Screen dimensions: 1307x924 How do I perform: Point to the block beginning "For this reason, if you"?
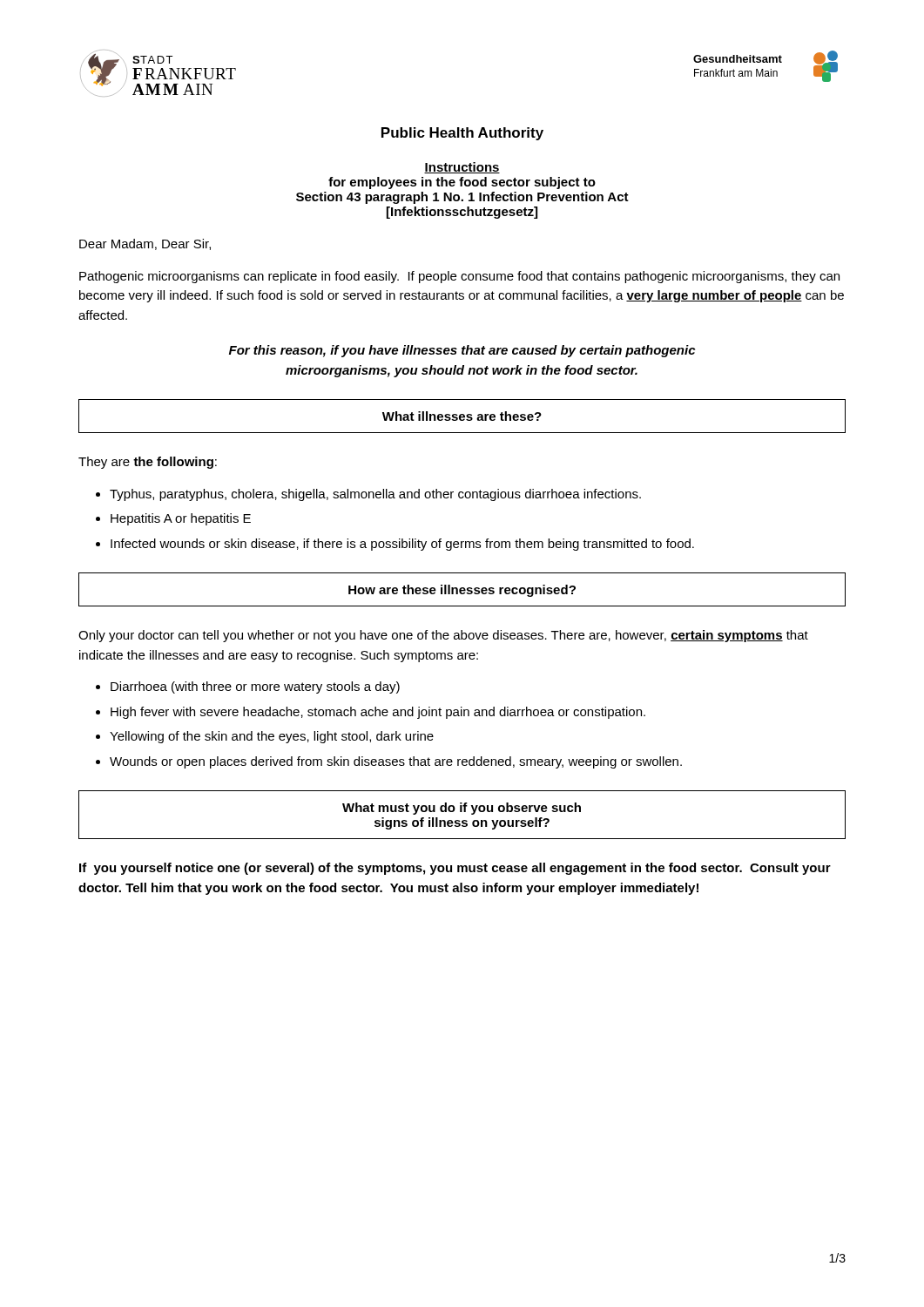click(462, 360)
